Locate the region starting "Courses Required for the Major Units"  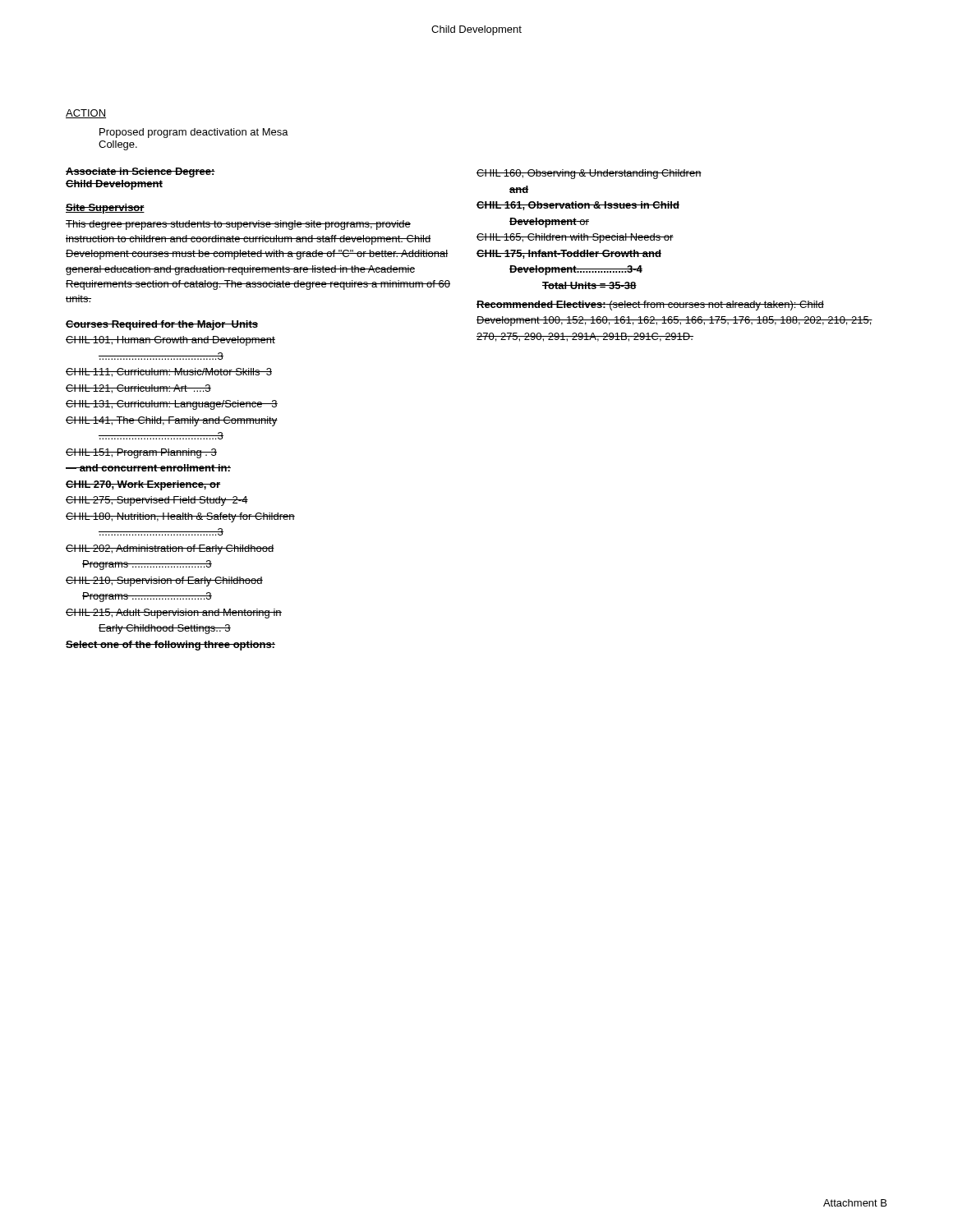click(x=263, y=324)
